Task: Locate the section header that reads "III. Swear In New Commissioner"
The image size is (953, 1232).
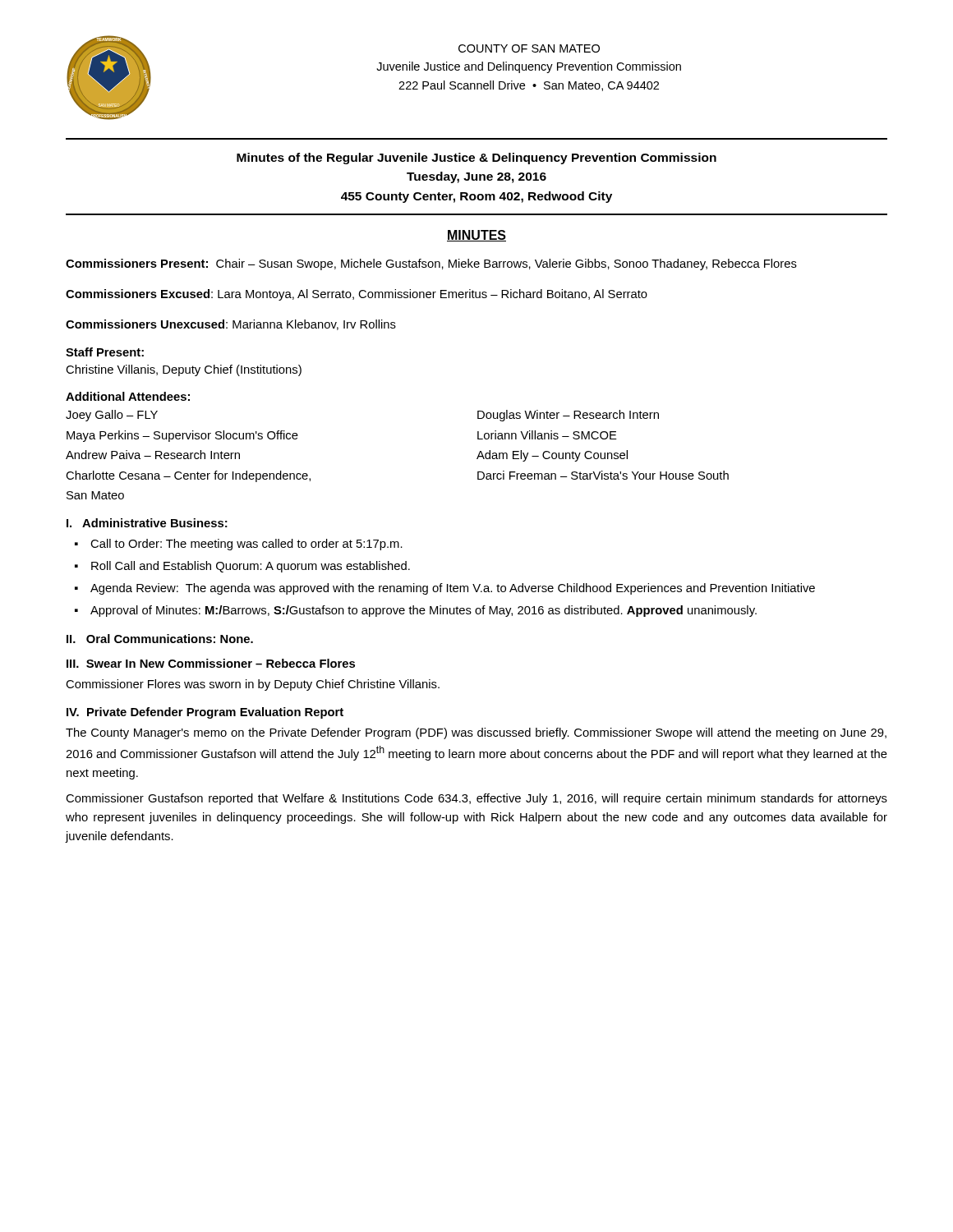Action: (211, 664)
